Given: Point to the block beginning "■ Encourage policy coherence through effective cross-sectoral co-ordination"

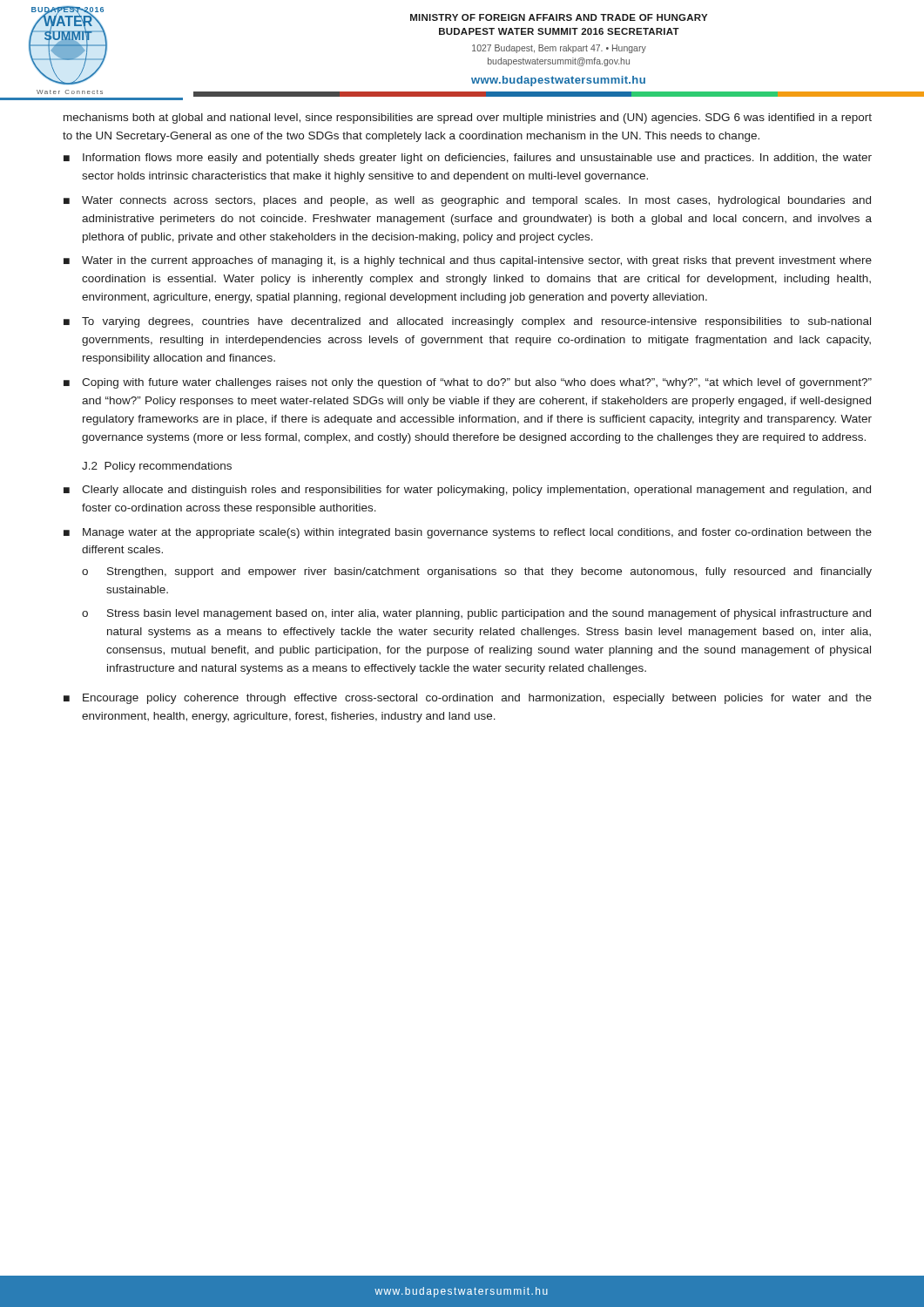Looking at the screenshot, I should tap(467, 707).
